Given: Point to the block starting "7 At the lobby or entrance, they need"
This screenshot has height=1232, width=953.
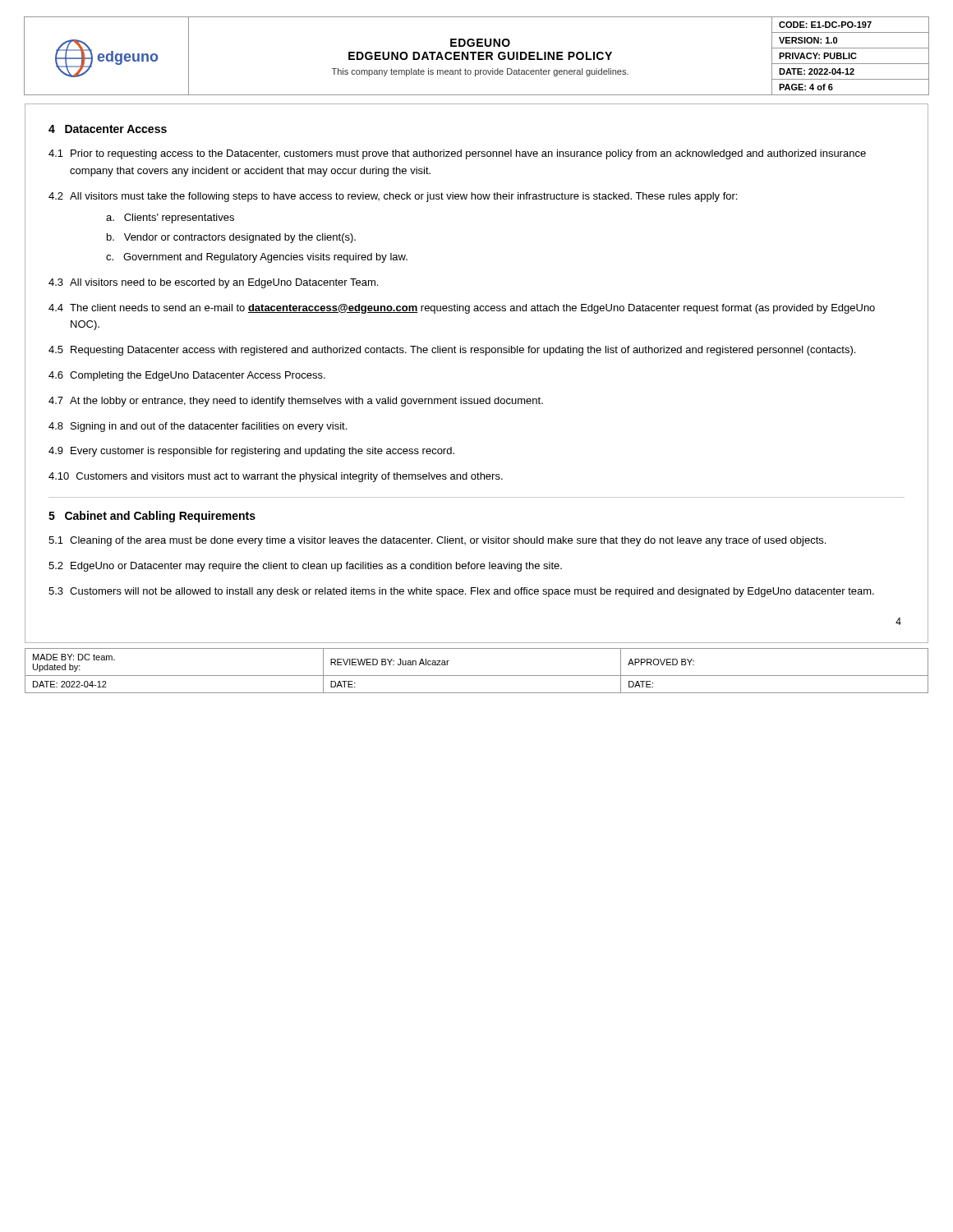Looking at the screenshot, I should coord(296,401).
